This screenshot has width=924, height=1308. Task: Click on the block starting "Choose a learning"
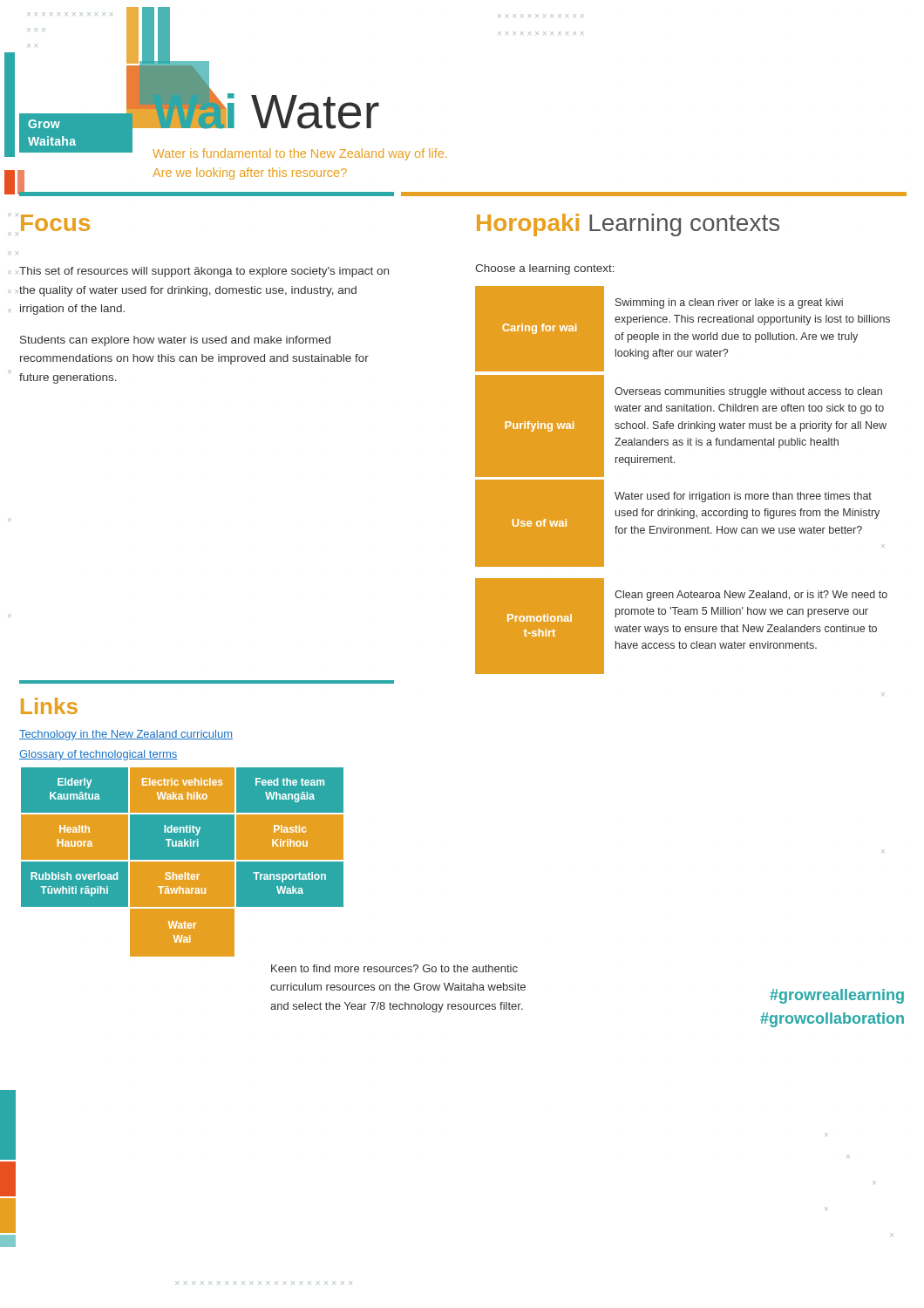point(545,268)
